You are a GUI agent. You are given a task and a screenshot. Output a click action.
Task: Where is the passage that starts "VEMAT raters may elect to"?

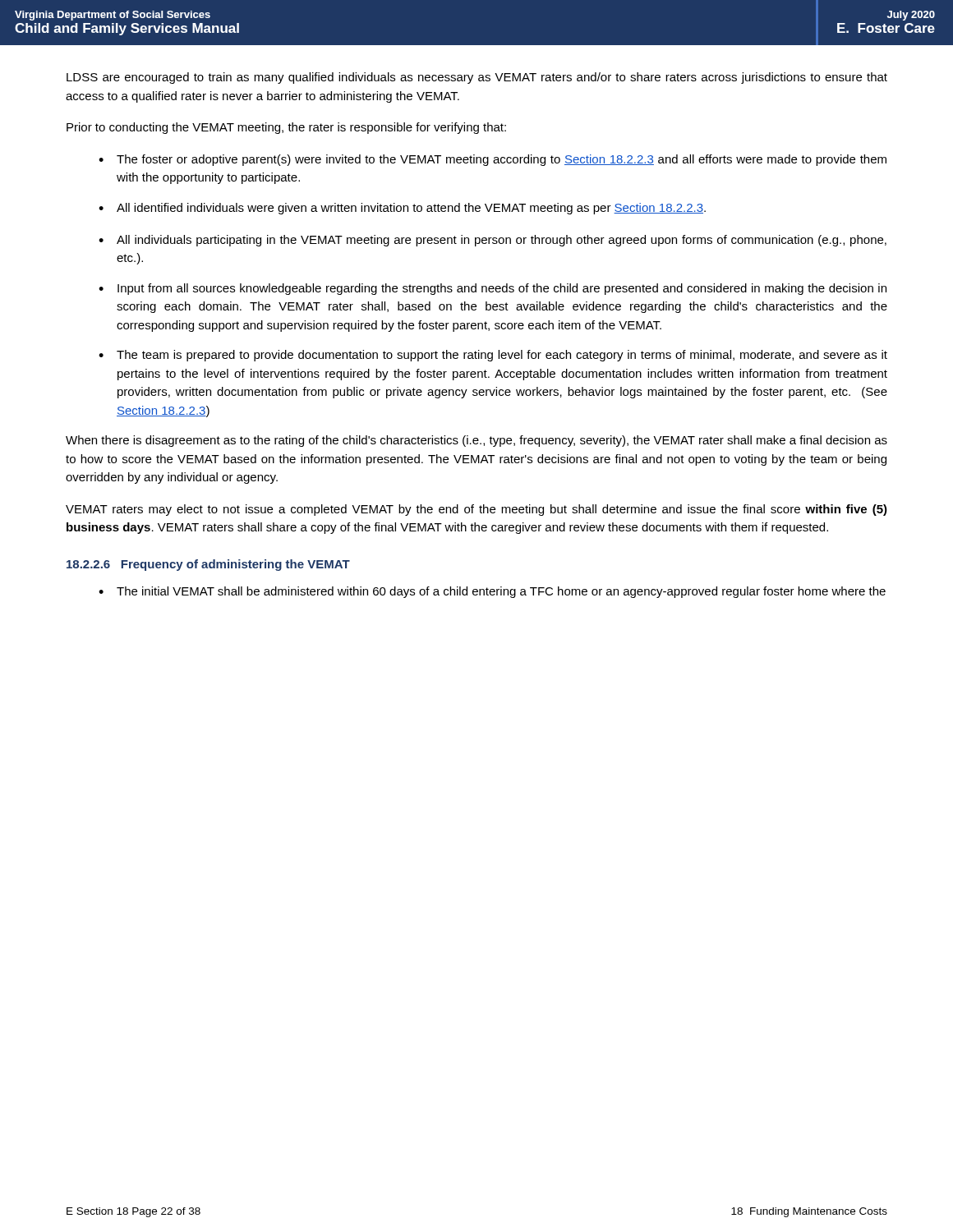coord(476,518)
